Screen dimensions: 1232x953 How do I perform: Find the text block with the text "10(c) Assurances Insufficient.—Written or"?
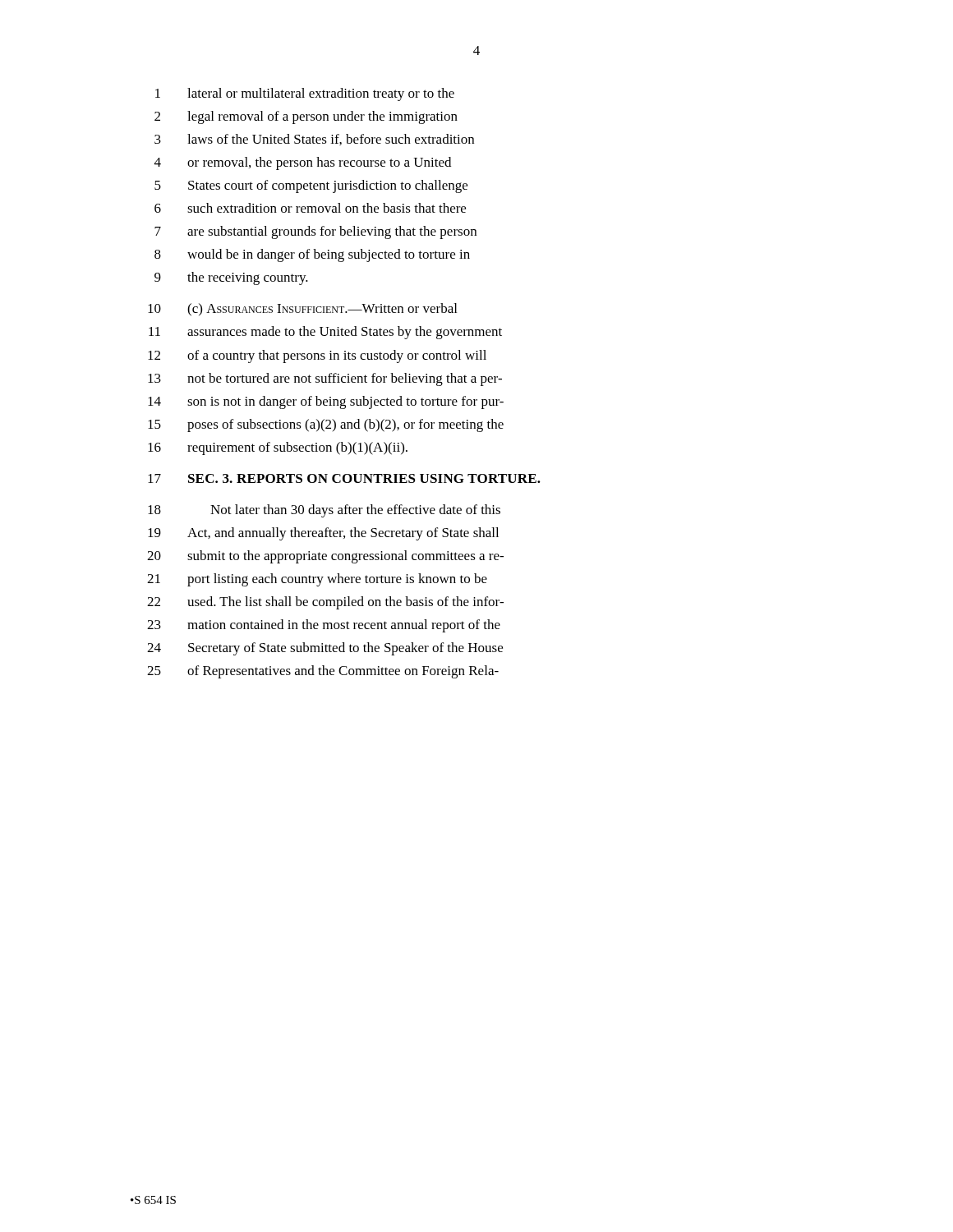click(488, 378)
